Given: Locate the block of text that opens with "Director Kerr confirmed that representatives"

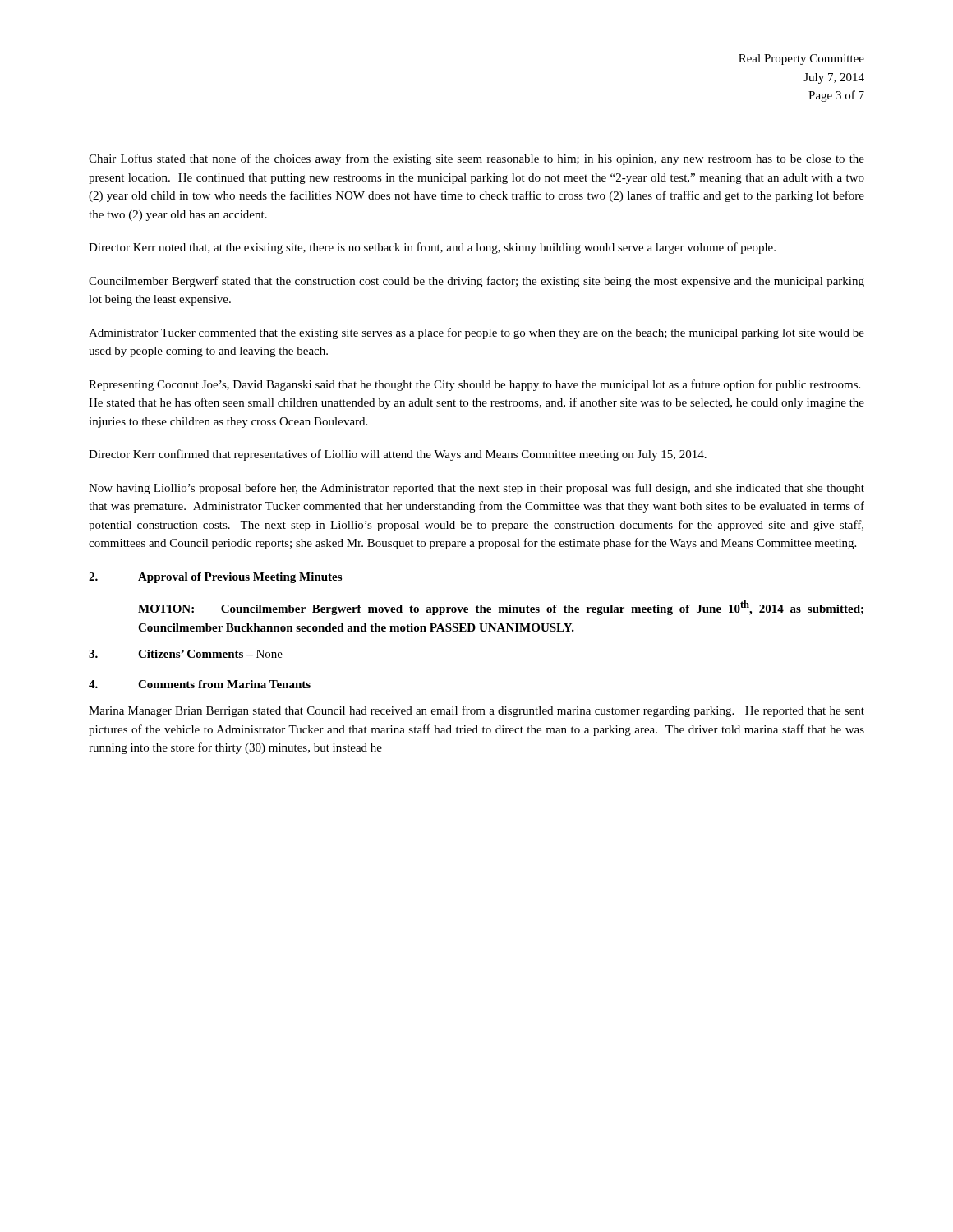Looking at the screenshot, I should coord(398,454).
